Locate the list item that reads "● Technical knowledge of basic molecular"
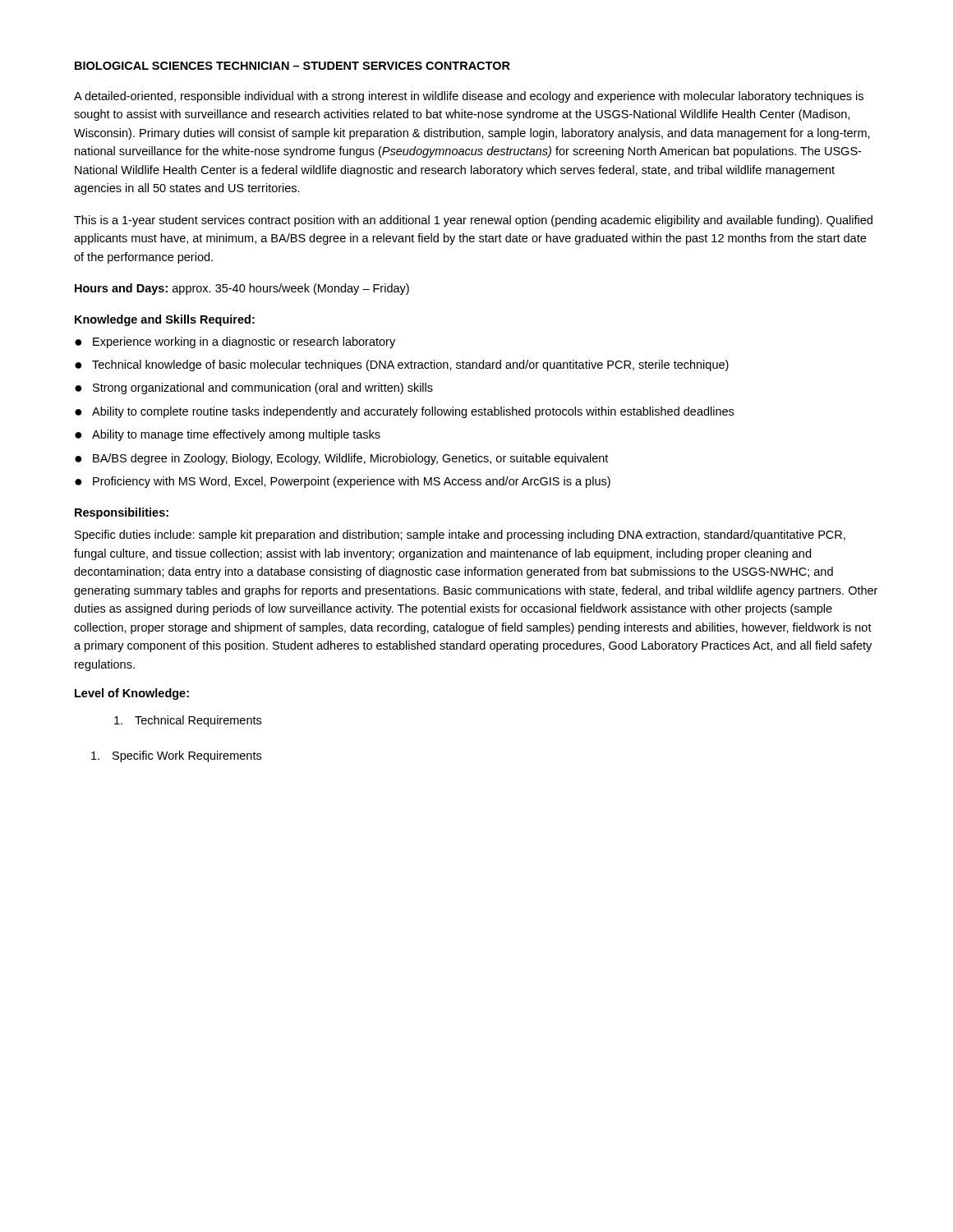Viewport: 953px width, 1232px height. point(476,365)
